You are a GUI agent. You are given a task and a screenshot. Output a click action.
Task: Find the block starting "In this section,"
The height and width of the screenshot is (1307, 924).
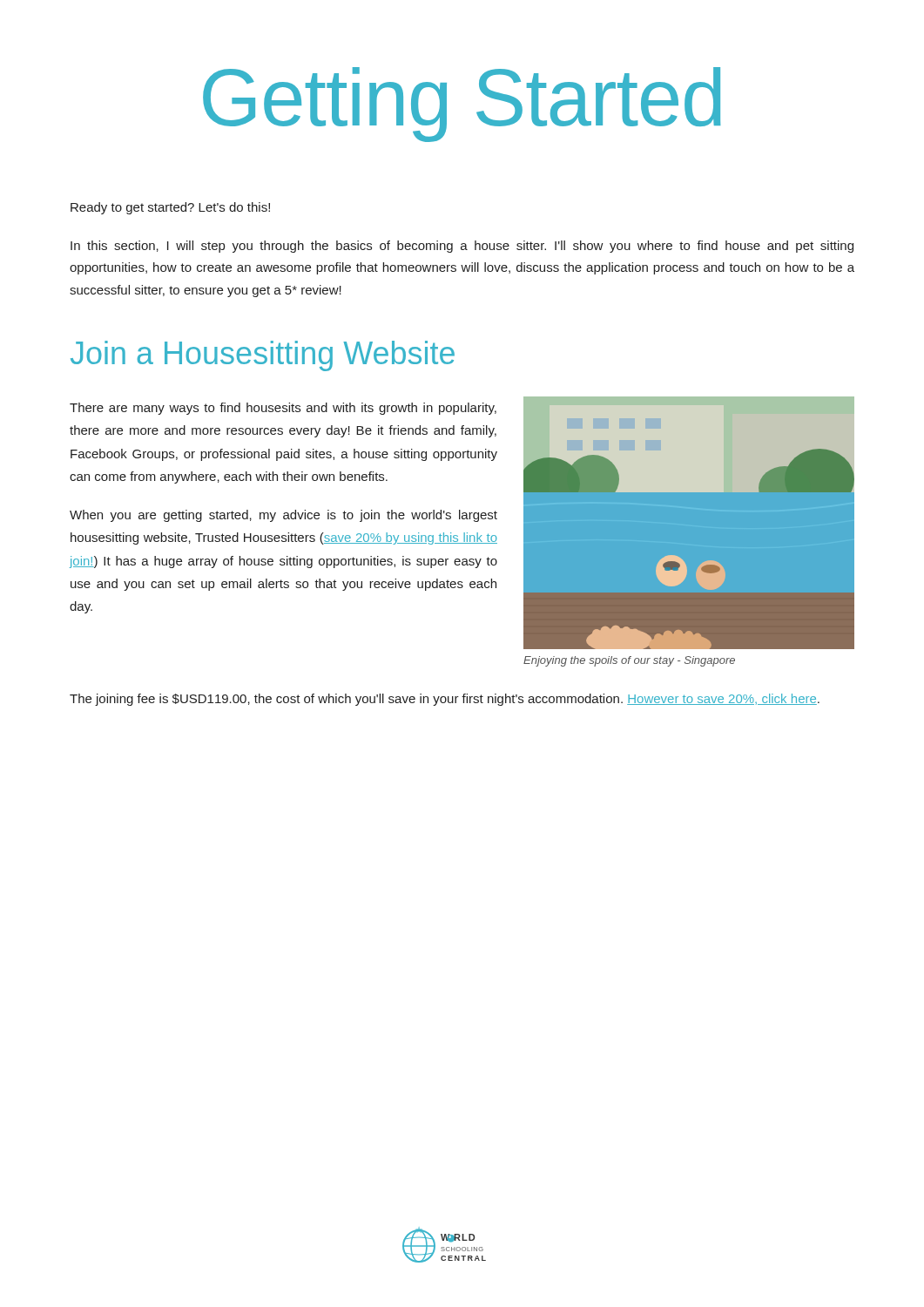pyautogui.click(x=462, y=267)
